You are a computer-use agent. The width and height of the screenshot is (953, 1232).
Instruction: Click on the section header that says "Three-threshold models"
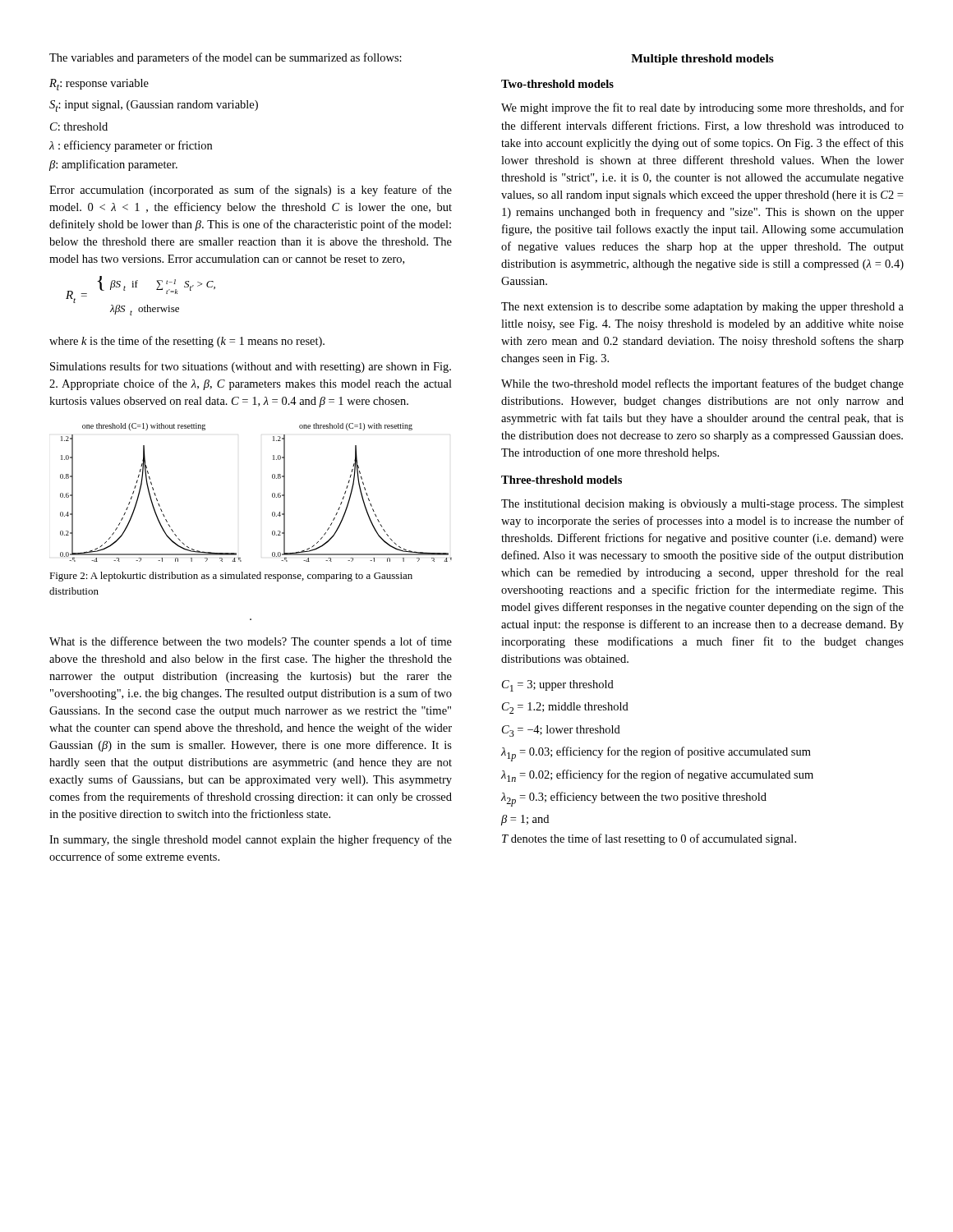pyautogui.click(x=562, y=479)
